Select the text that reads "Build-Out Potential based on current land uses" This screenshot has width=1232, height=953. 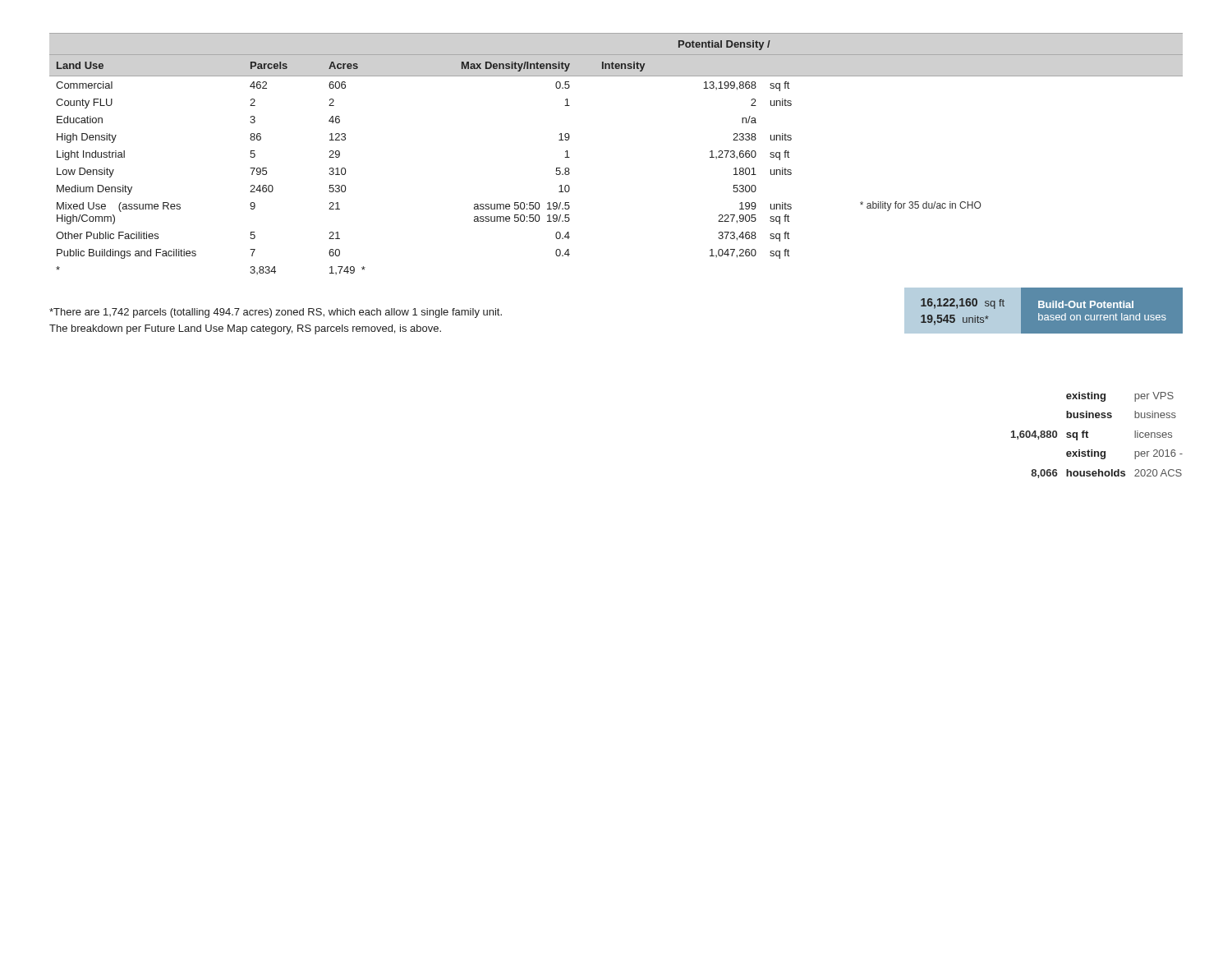pyautogui.click(x=1102, y=311)
